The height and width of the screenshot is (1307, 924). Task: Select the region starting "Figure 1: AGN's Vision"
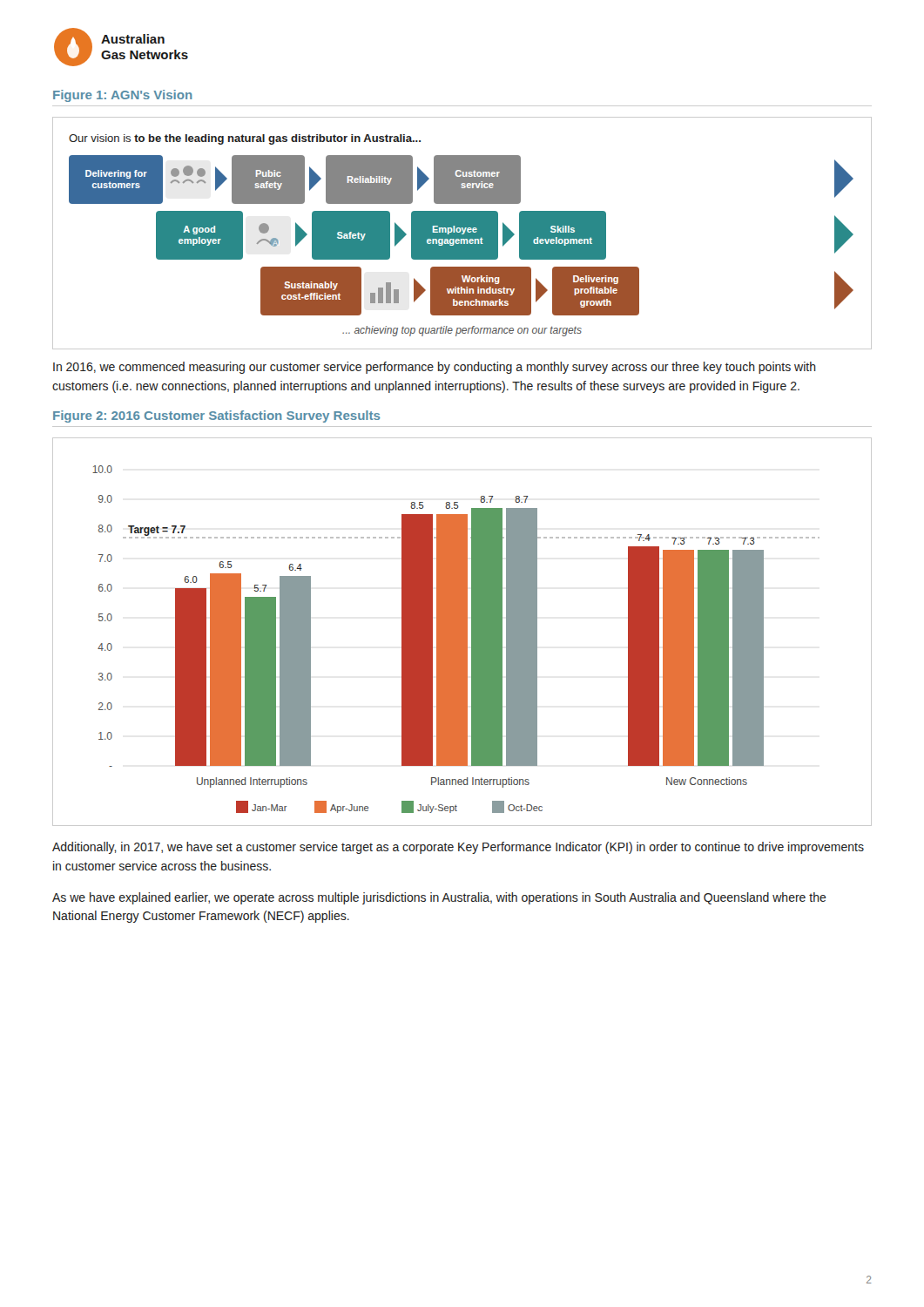coord(122,95)
